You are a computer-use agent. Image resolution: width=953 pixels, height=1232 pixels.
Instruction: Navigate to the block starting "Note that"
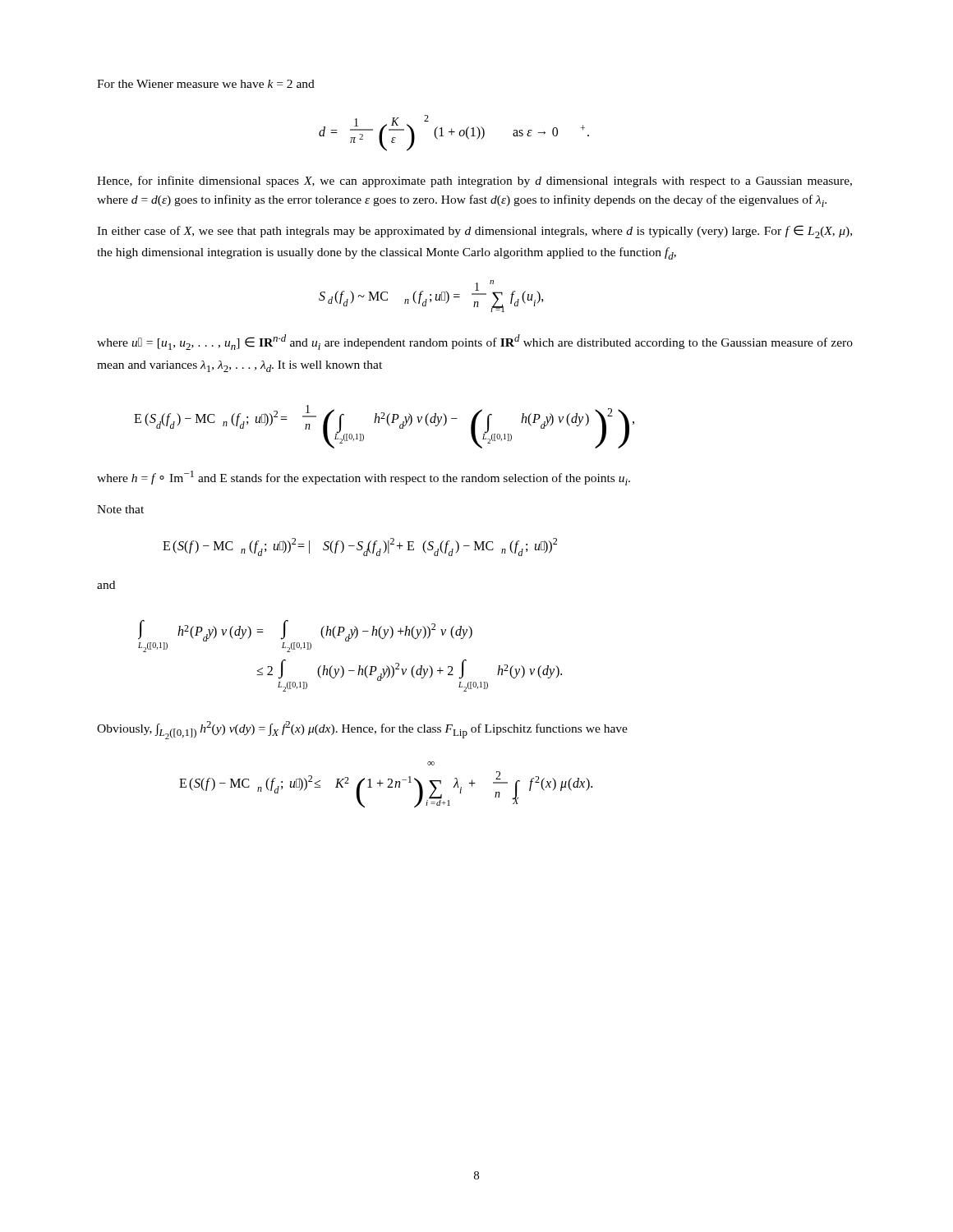(120, 509)
